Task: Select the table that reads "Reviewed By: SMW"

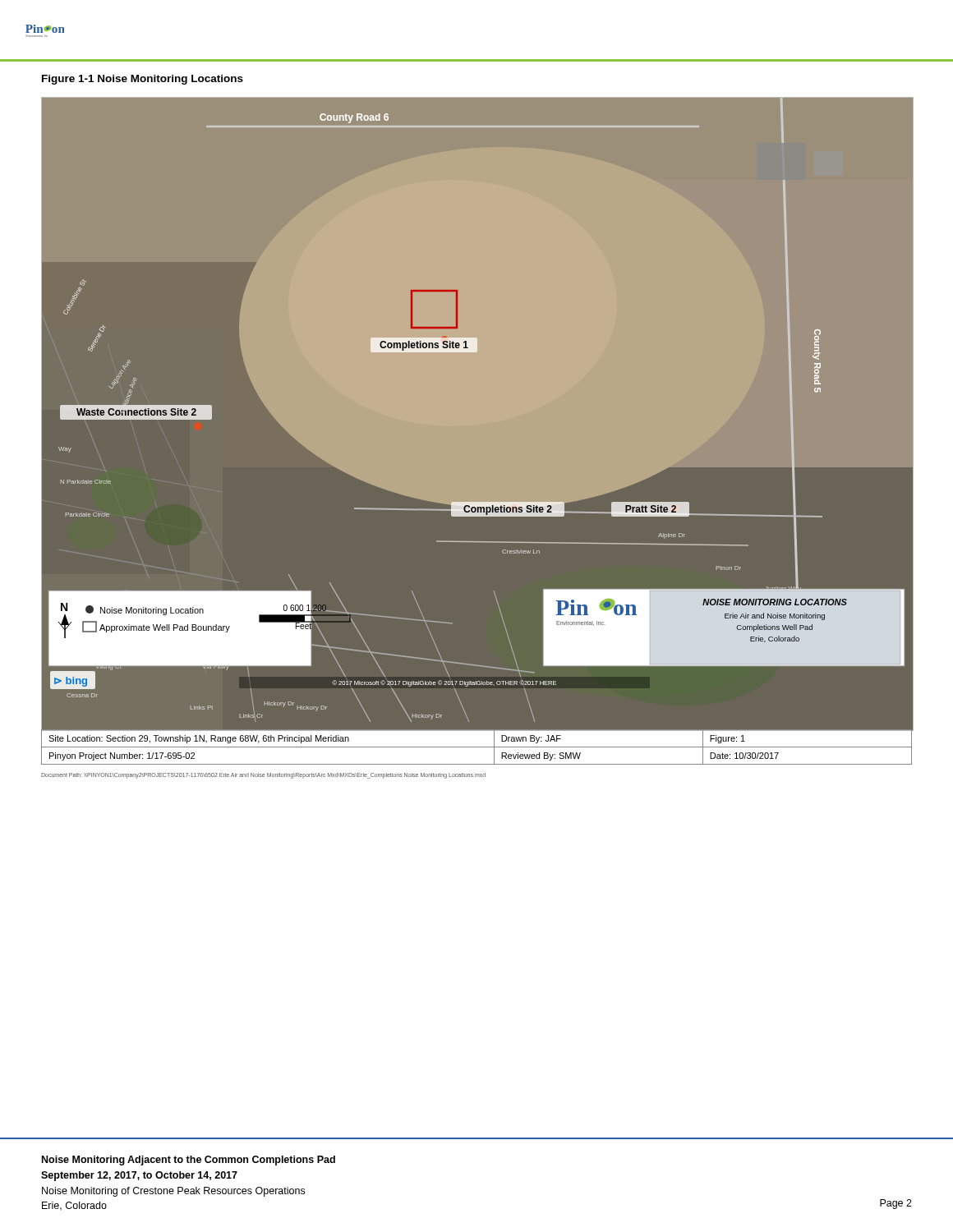Action: click(x=476, y=747)
